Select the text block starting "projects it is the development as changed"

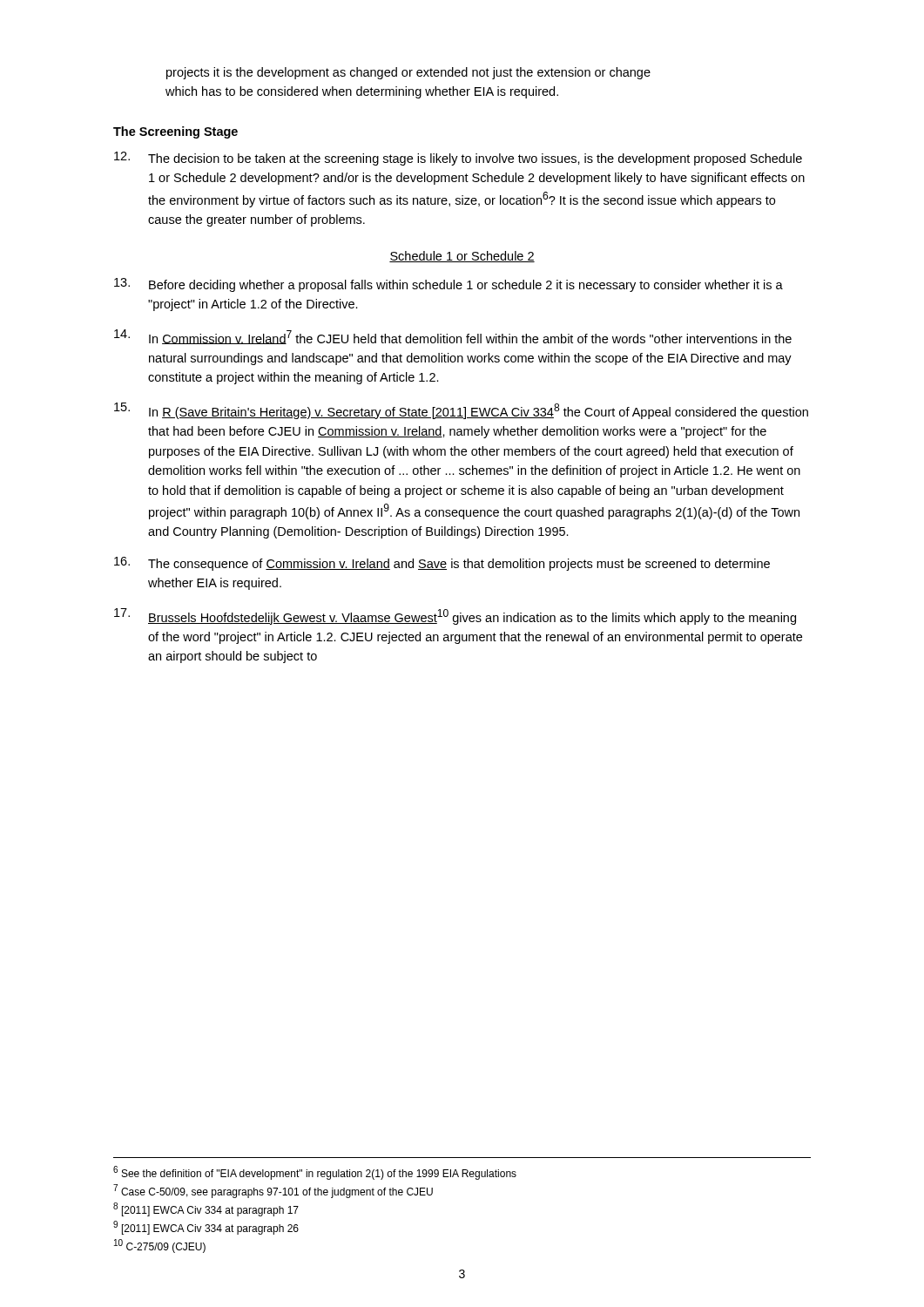(x=408, y=82)
